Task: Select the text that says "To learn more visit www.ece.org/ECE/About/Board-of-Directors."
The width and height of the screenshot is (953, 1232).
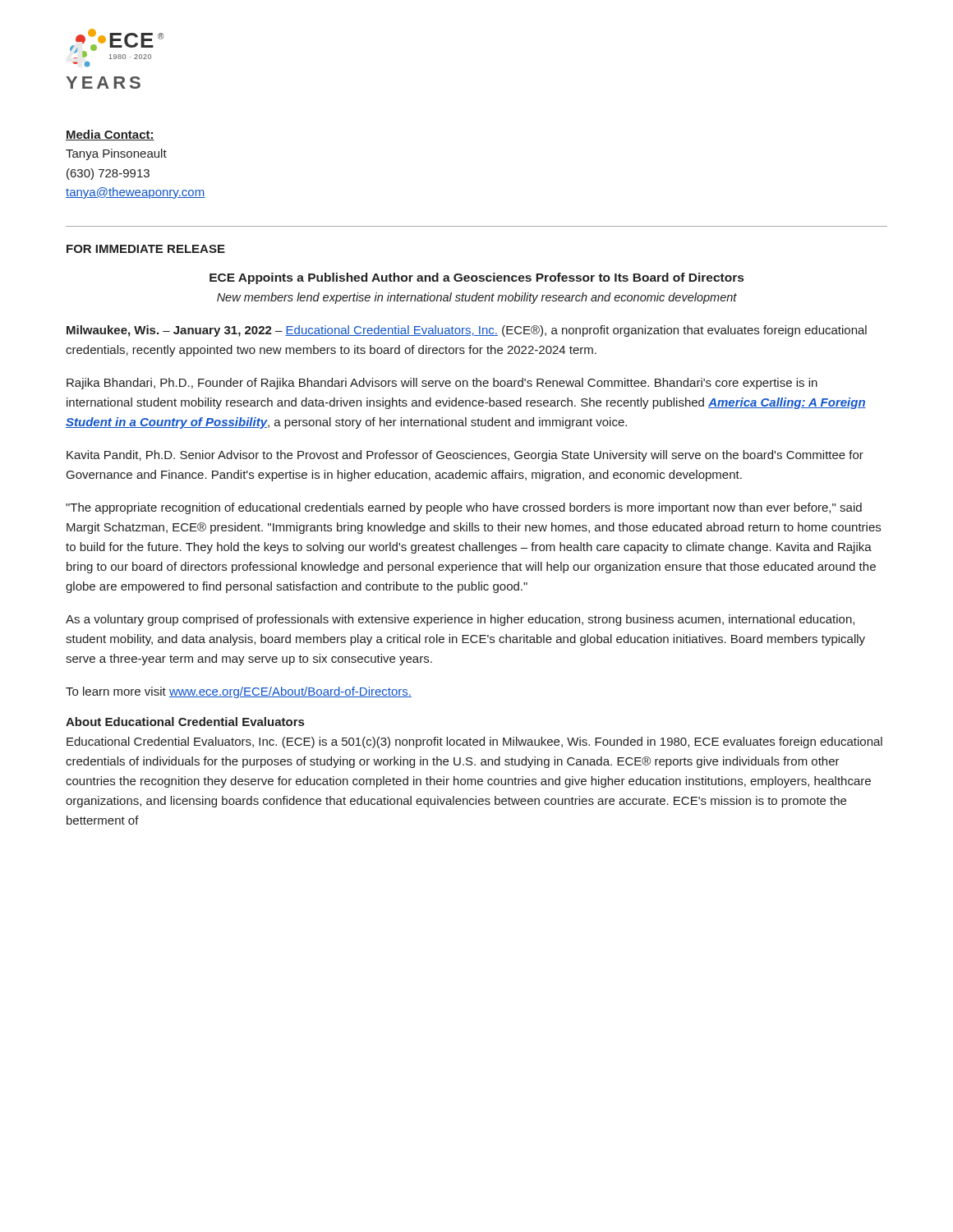Action: 239,691
